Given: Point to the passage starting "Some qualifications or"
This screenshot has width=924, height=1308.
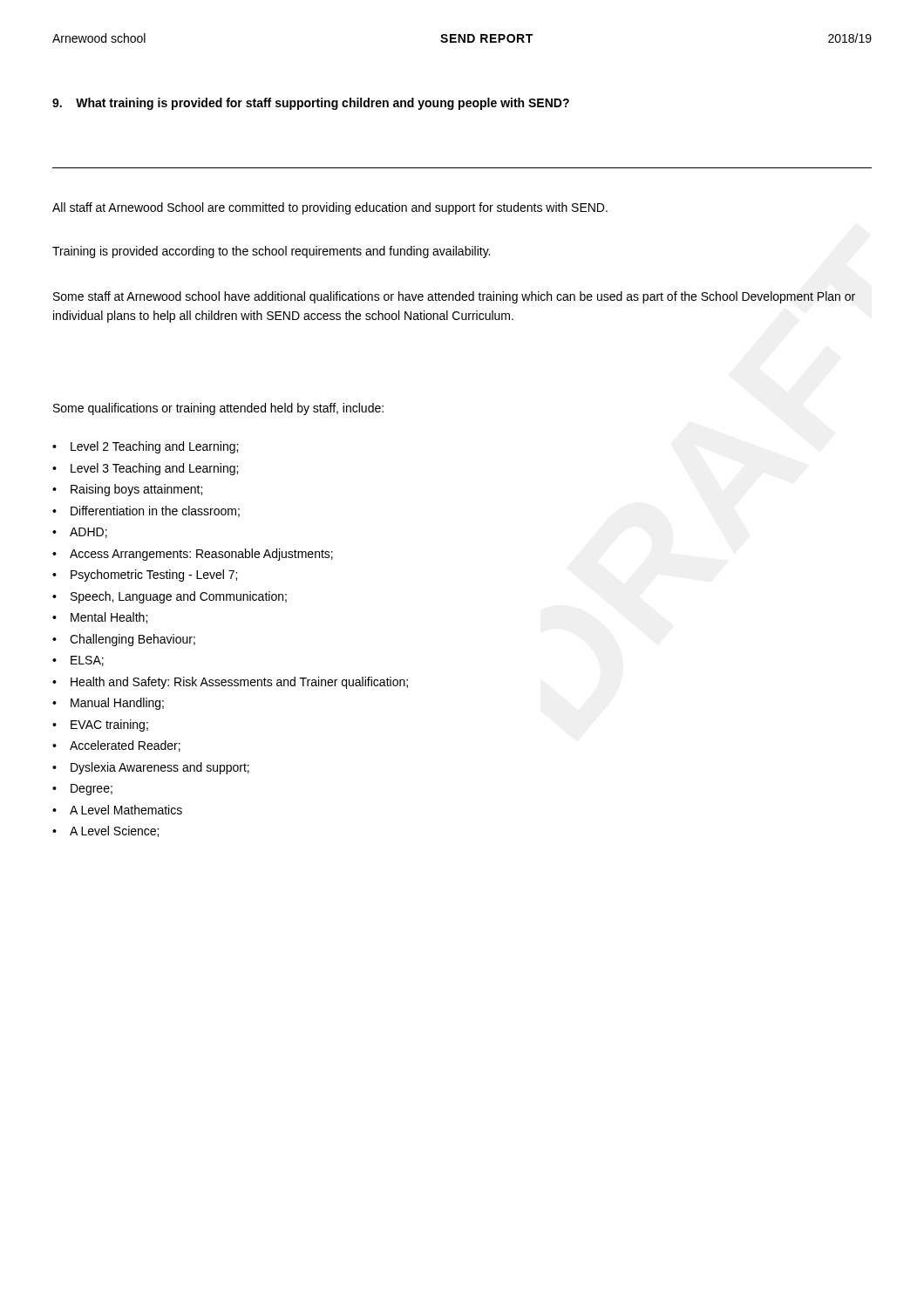Looking at the screenshot, I should pyautogui.click(x=218, y=408).
